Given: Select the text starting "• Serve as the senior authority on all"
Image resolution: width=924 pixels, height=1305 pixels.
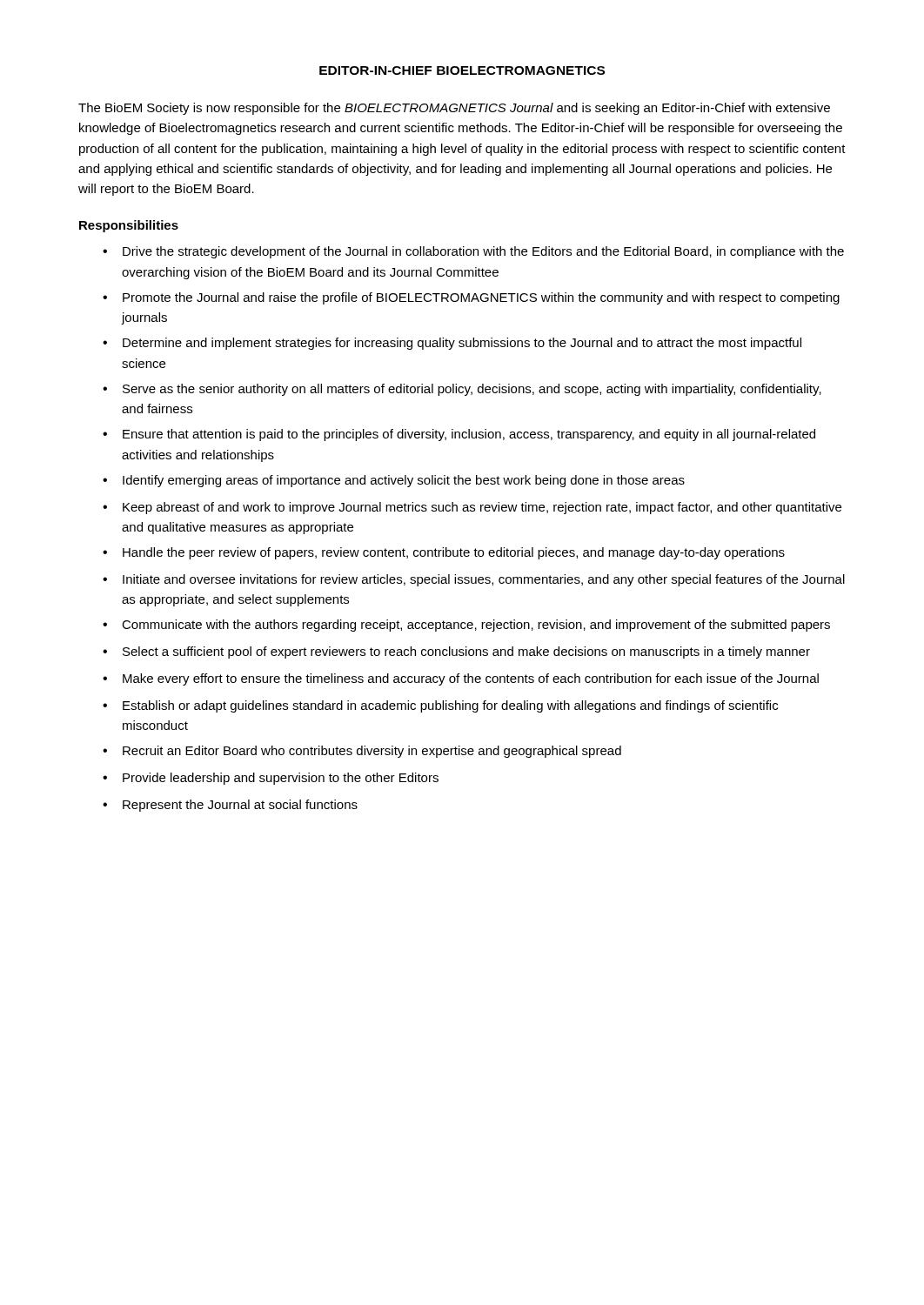Looking at the screenshot, I should point(474,398).
